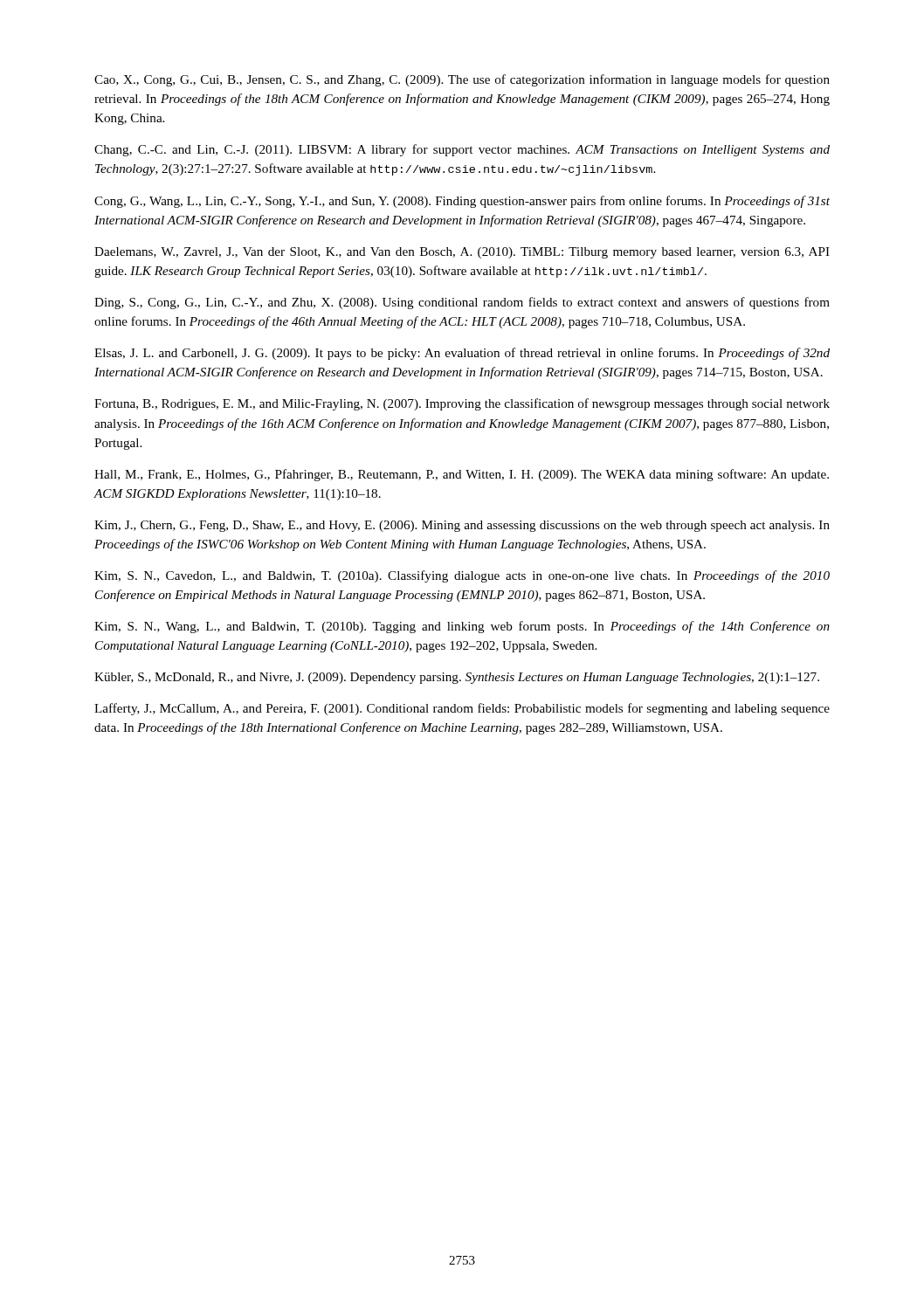Screen dimensions: 1310x924
Task: Locate the text starting "Kübler, S., McDonald, R., and Nivre, J. (2009)."
Action: [x=457, y=676]
